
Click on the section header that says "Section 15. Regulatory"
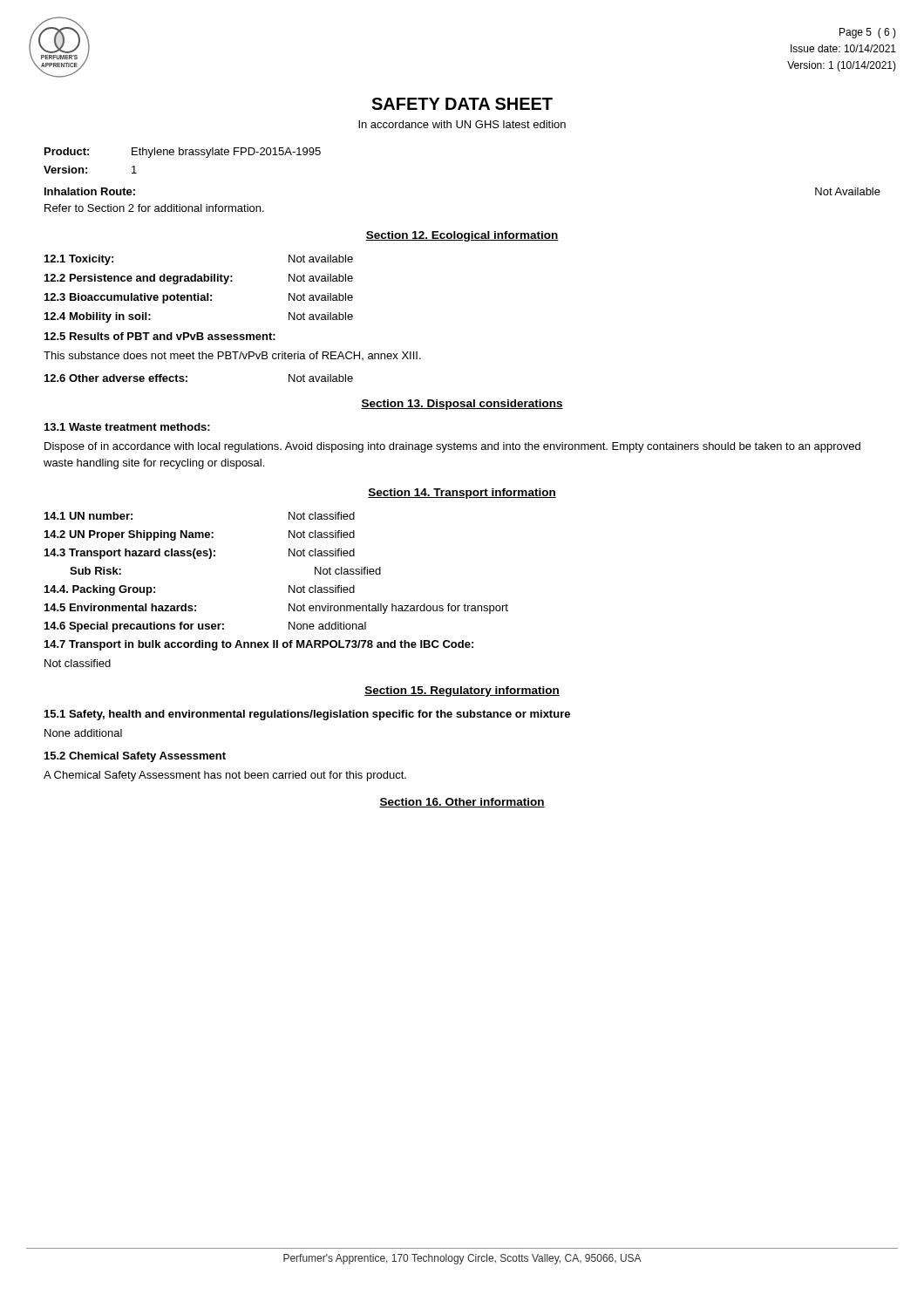point(462,690)
